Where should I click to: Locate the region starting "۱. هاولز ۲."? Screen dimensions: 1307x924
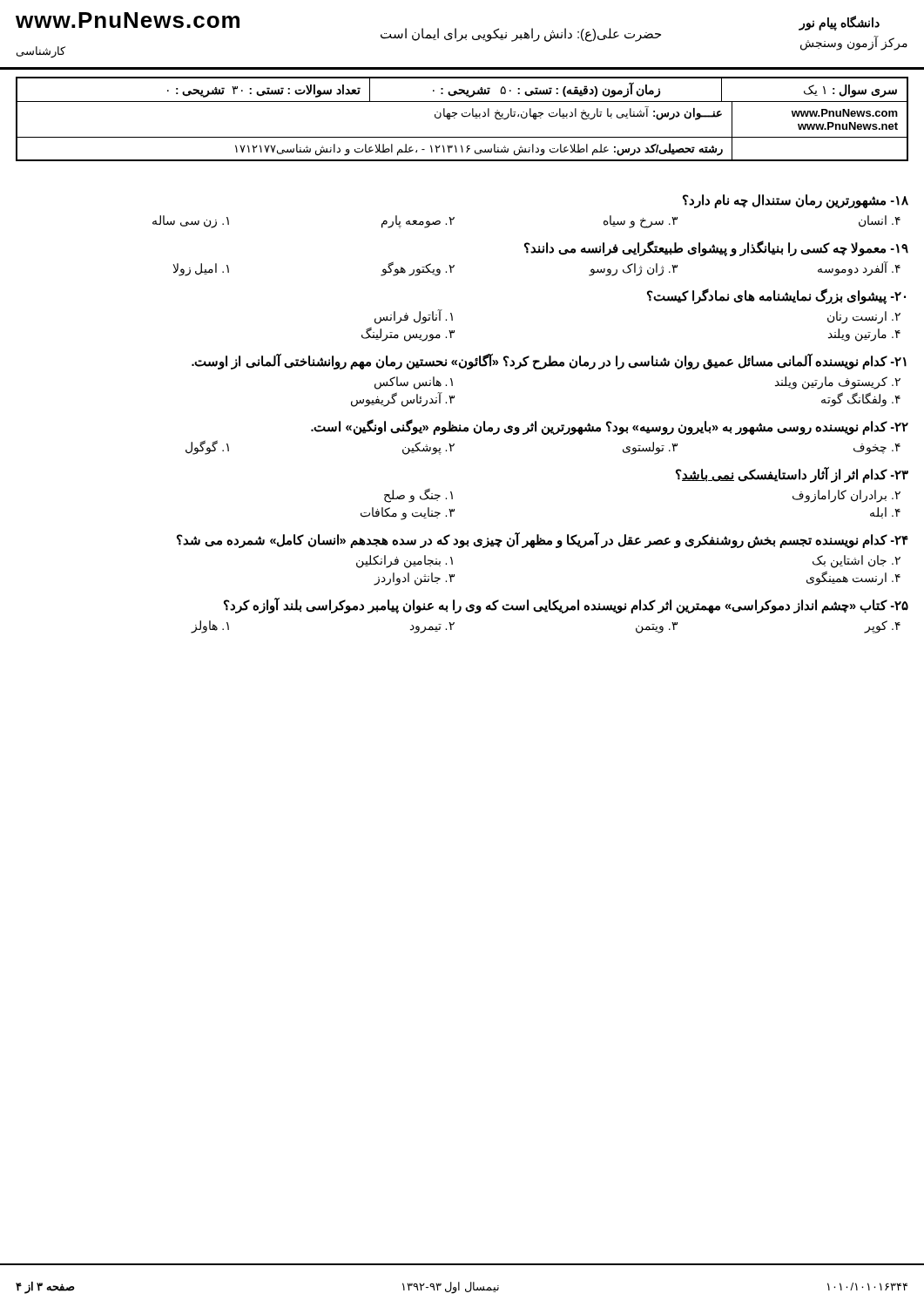tap(462, 626)
